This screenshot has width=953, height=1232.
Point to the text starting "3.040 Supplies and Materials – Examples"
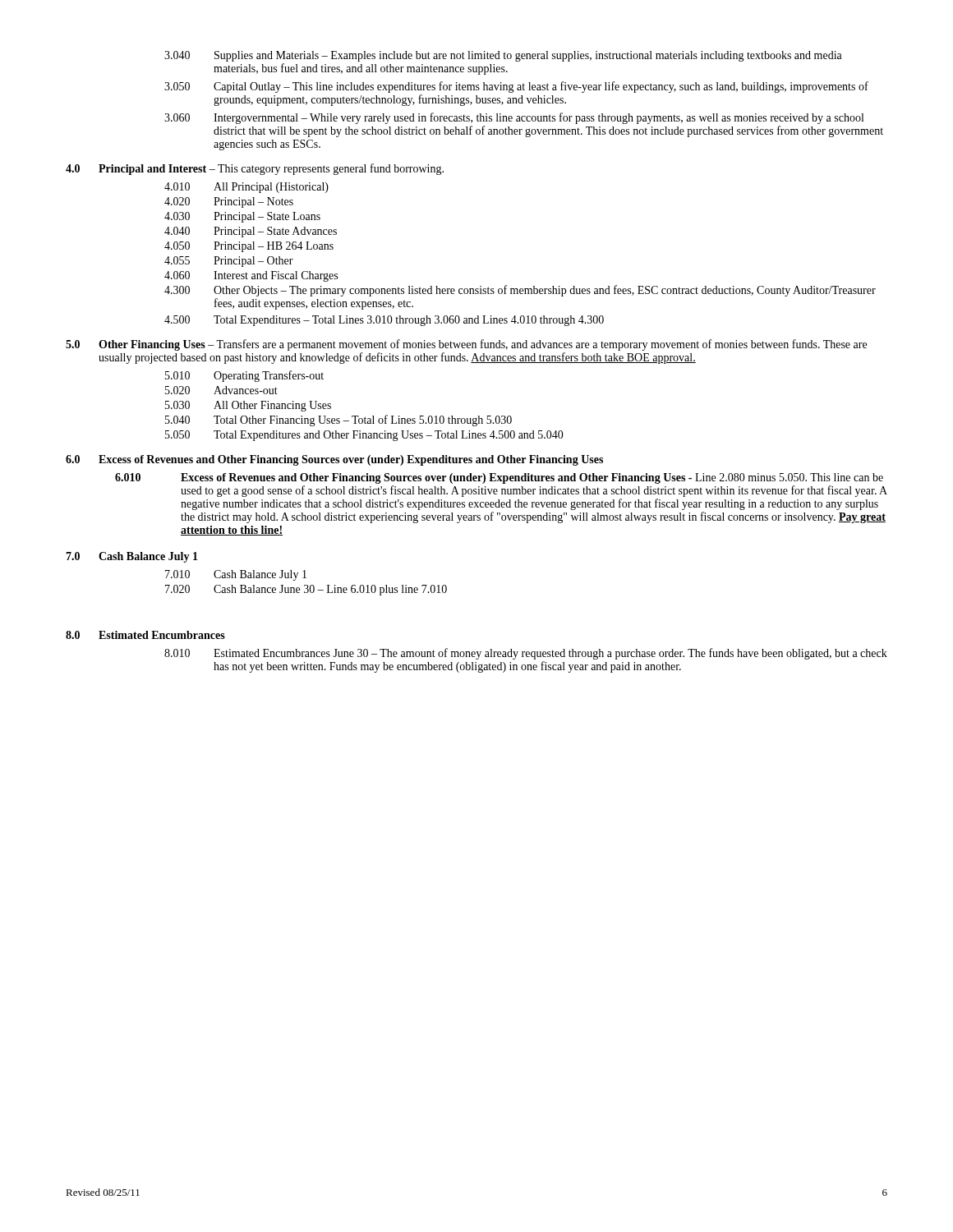(526, 100)
